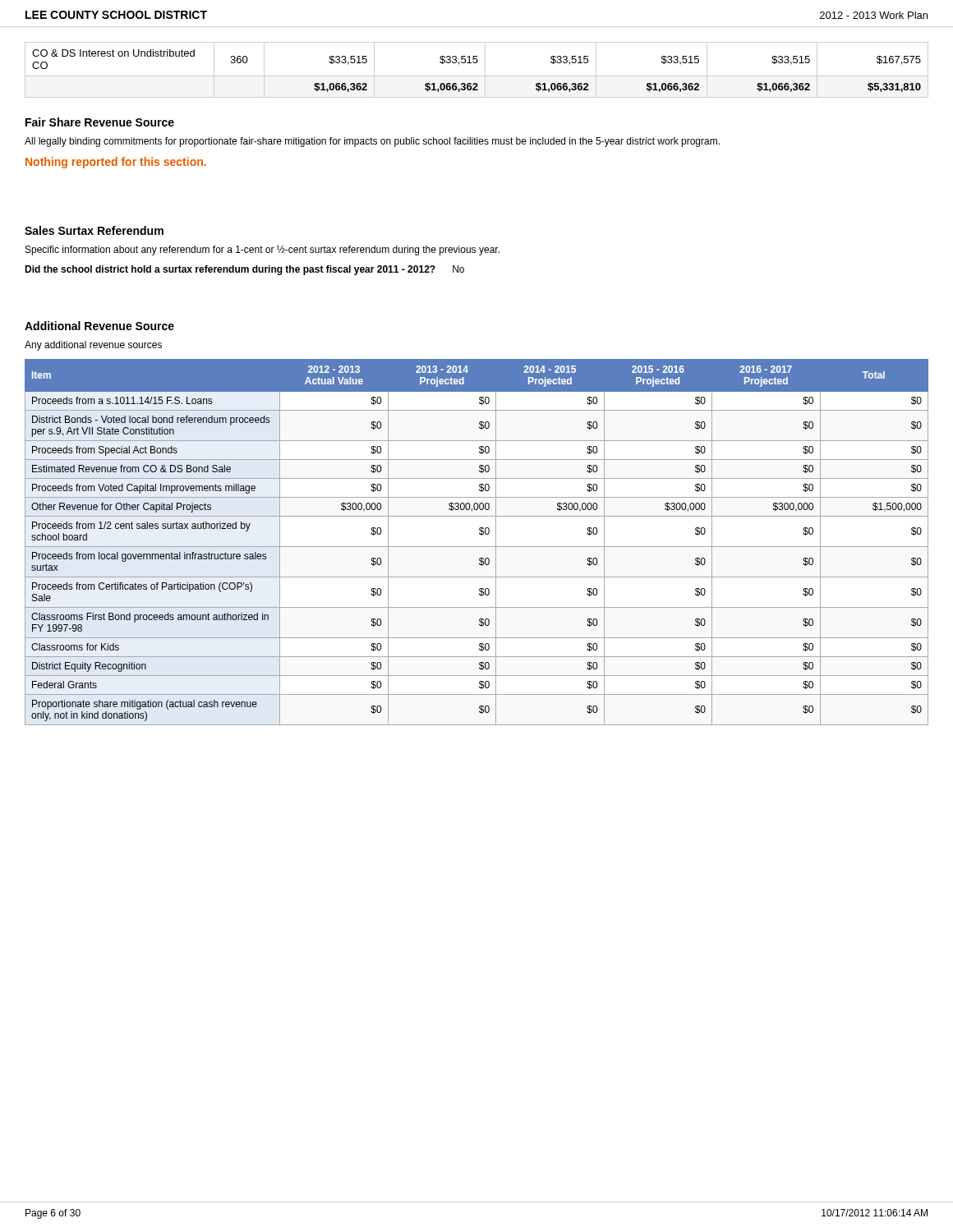
Task: Find "Any additional revenue sources" on this page
Action: tap(93, 345)
